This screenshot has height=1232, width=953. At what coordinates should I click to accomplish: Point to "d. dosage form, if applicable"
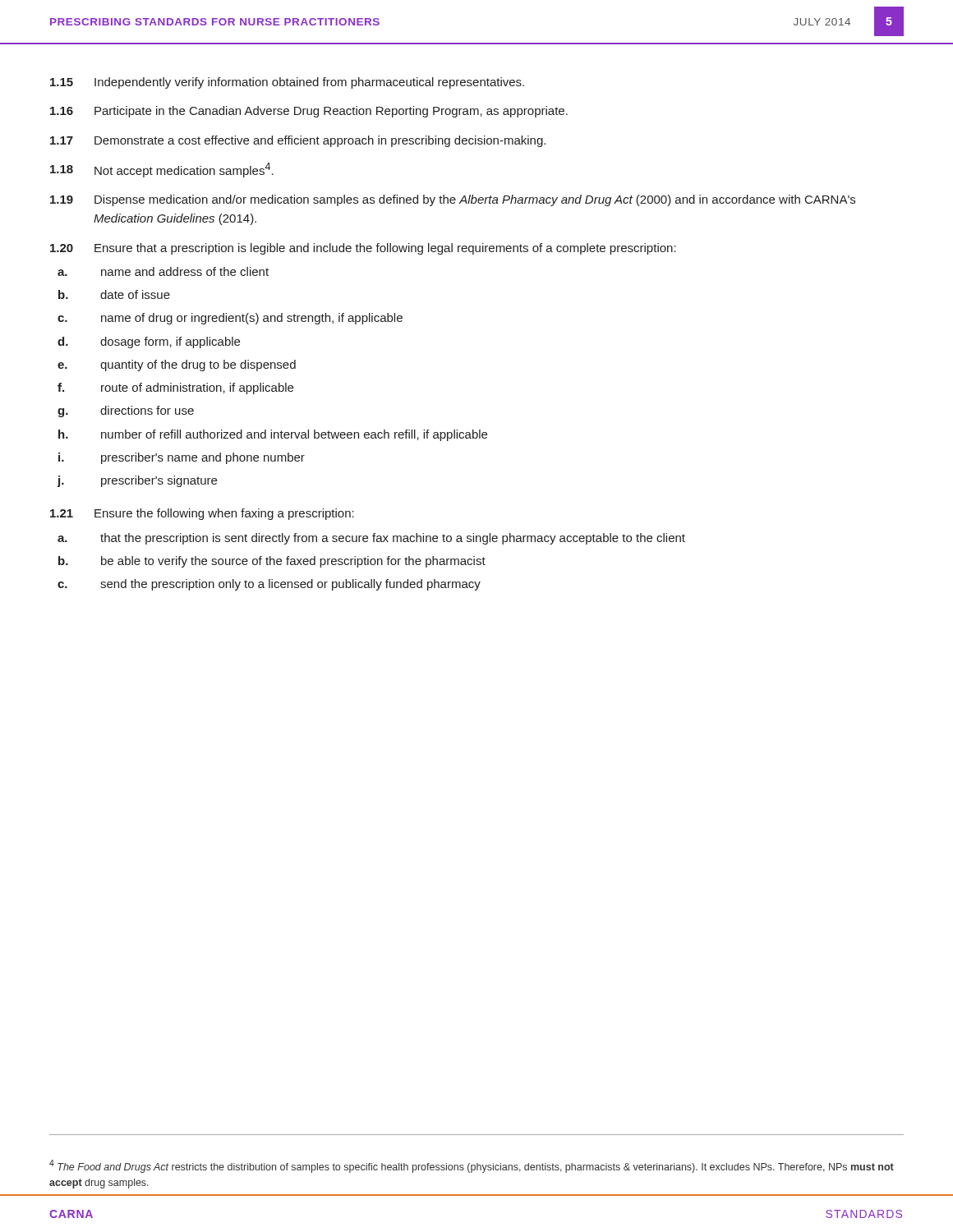149,342
